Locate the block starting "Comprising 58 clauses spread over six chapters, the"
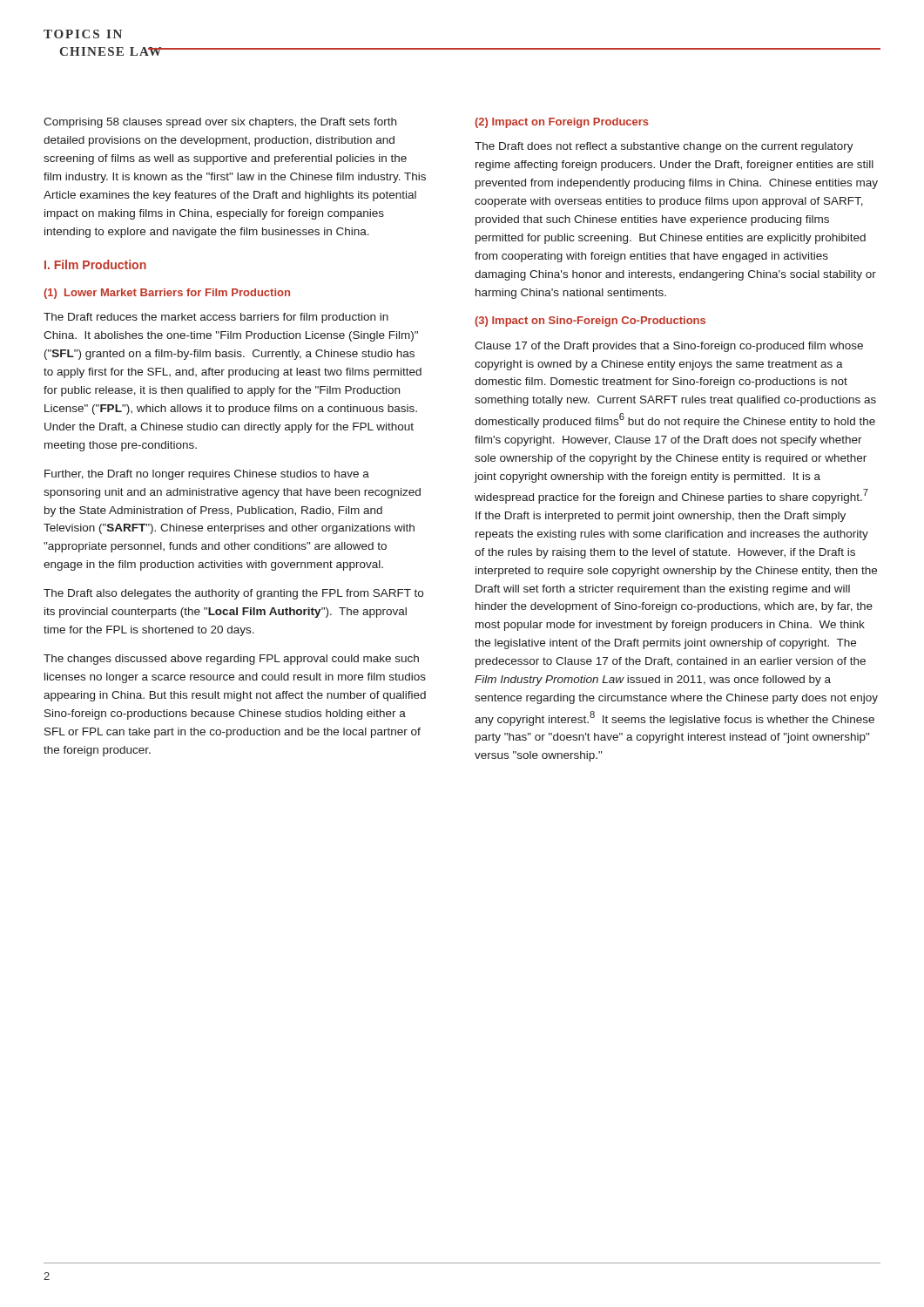Viewport: 924px width, 1307px height. [235, 177]
